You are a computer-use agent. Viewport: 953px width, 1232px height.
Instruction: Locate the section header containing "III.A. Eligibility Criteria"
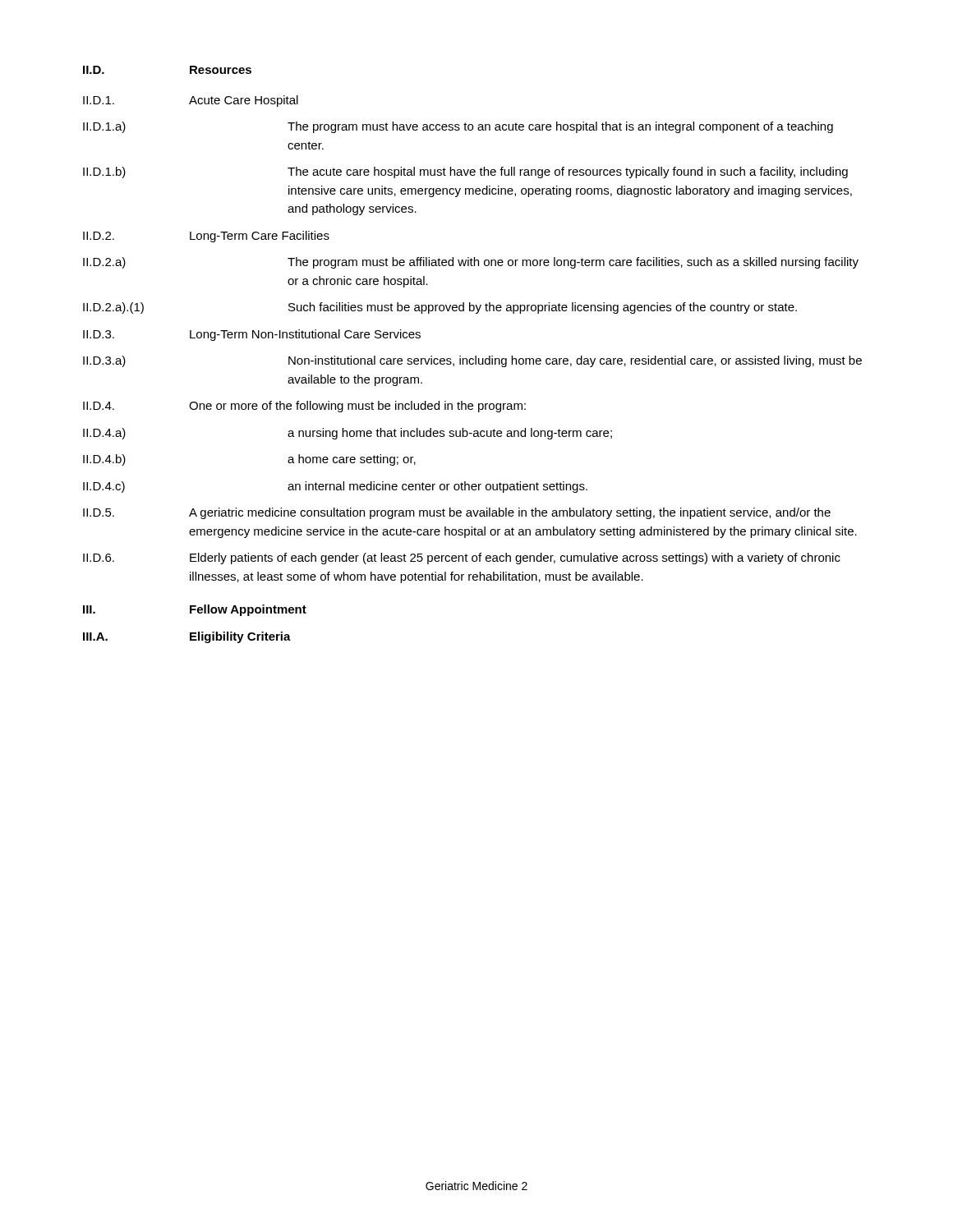point(187,637)
